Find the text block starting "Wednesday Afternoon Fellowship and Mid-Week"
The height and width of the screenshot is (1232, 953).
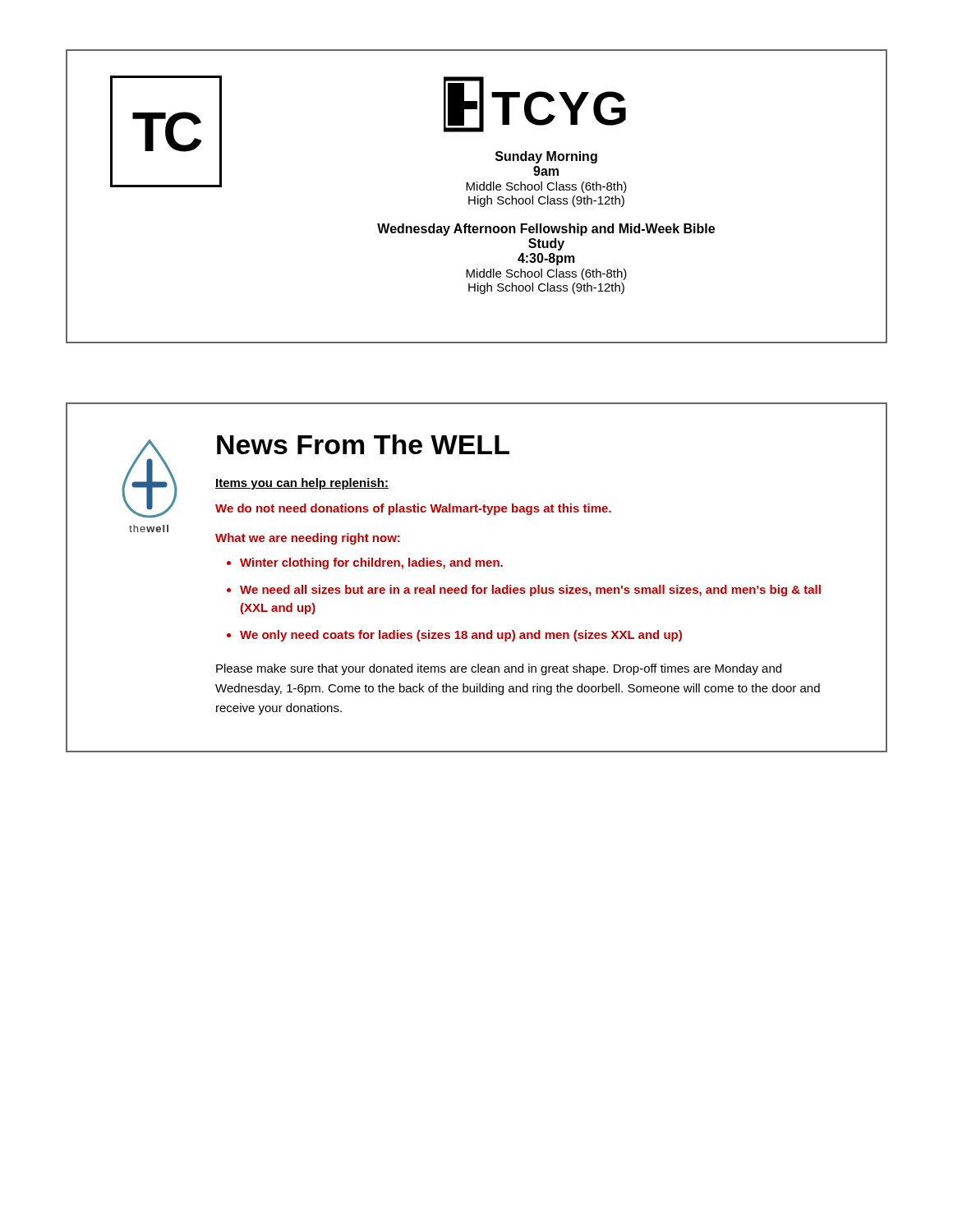(546, 258)
